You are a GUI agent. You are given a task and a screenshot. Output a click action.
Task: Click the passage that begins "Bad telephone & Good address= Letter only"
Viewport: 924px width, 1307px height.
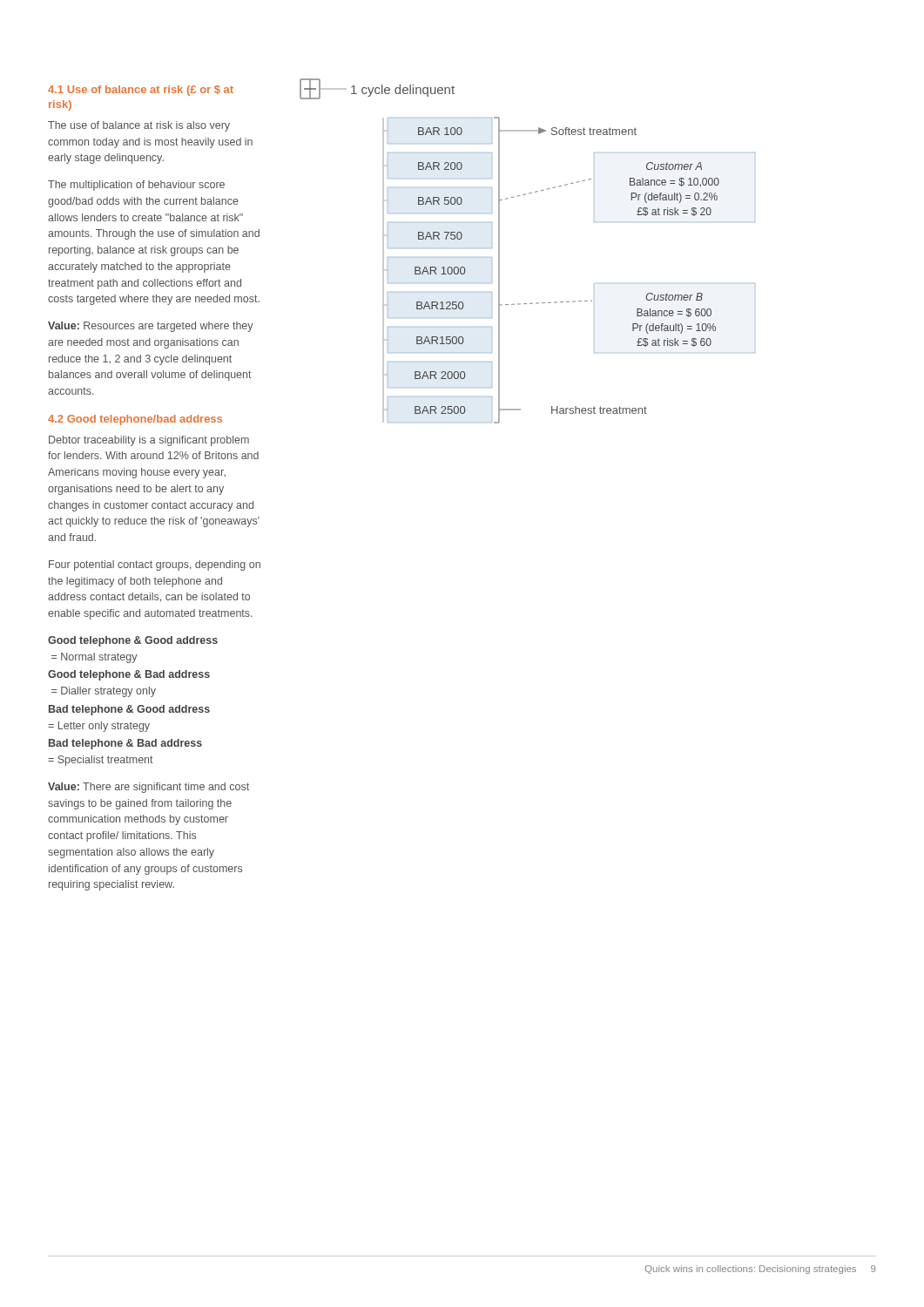(129, 717)
